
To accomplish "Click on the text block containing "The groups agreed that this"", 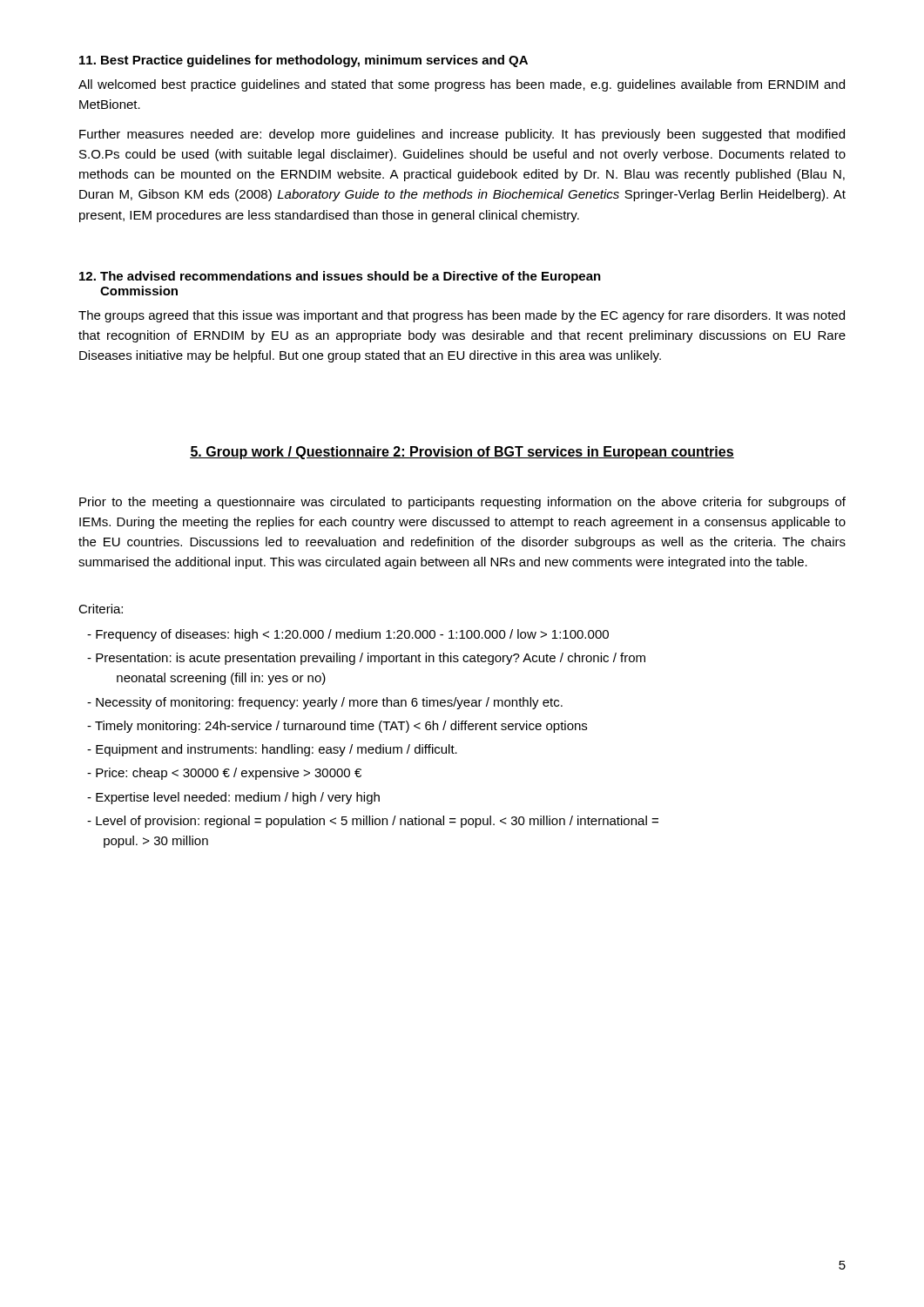I will pos(462,335).
